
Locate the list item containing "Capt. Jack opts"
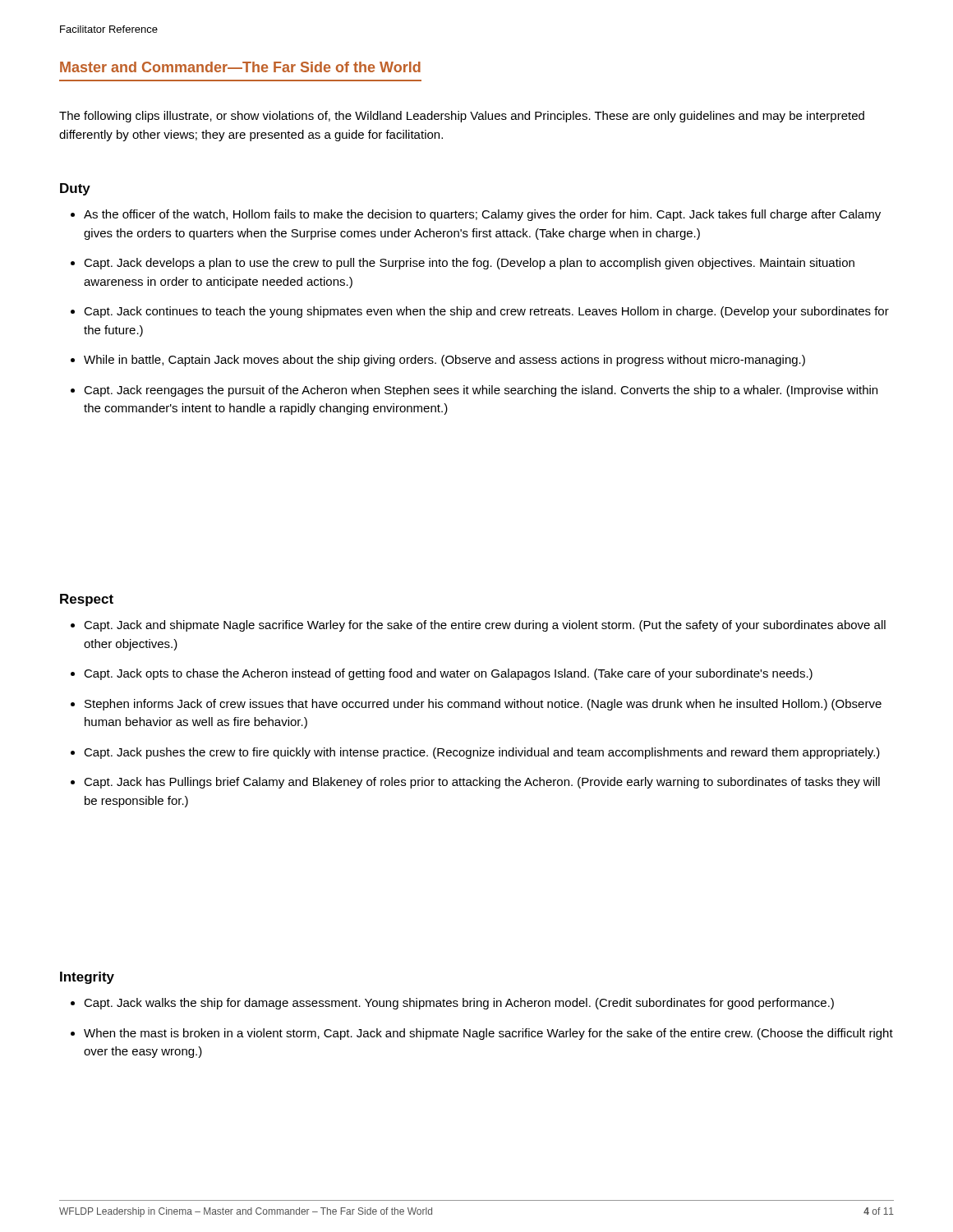coord(448,673)
